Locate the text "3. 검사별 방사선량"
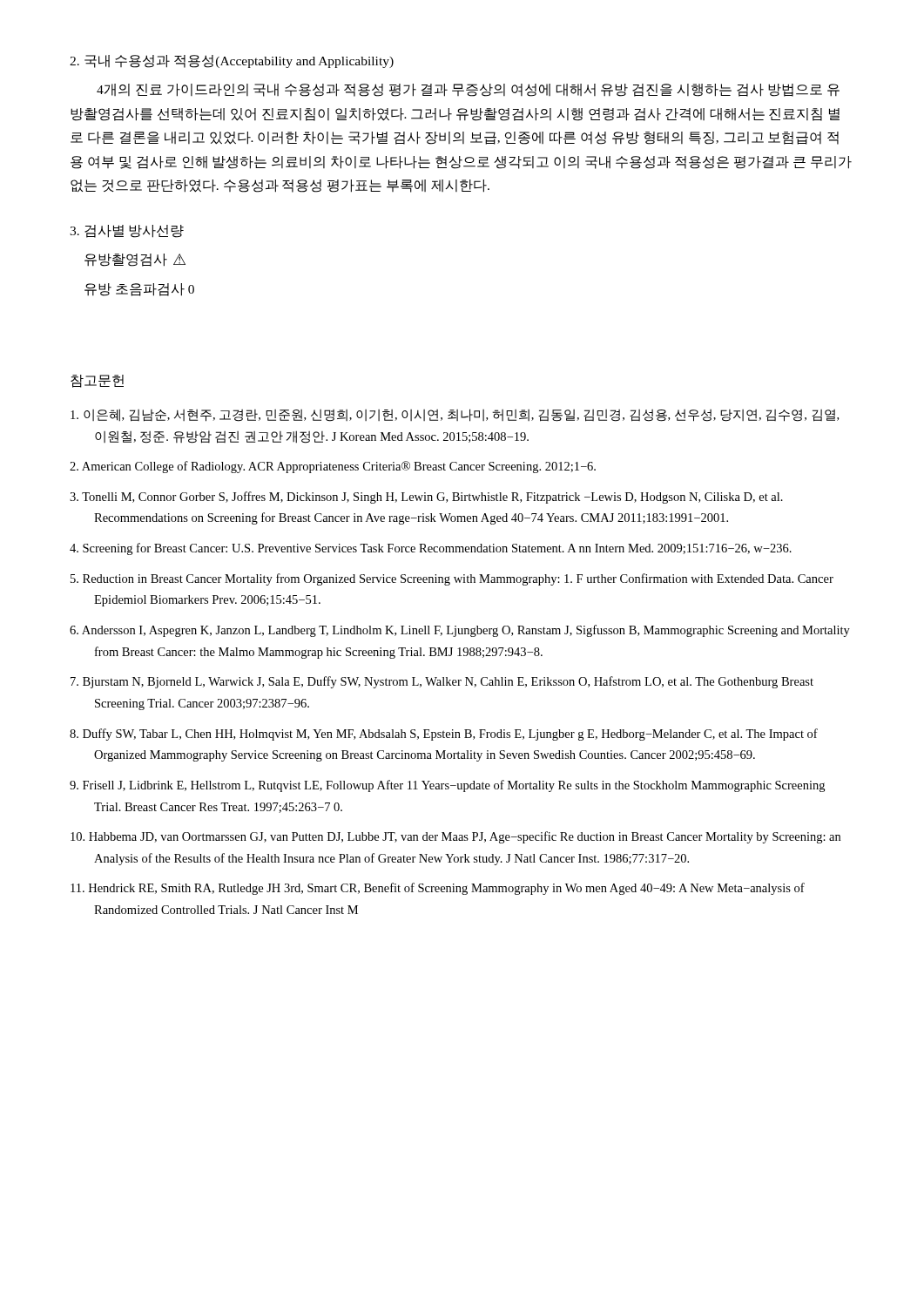 127,230
